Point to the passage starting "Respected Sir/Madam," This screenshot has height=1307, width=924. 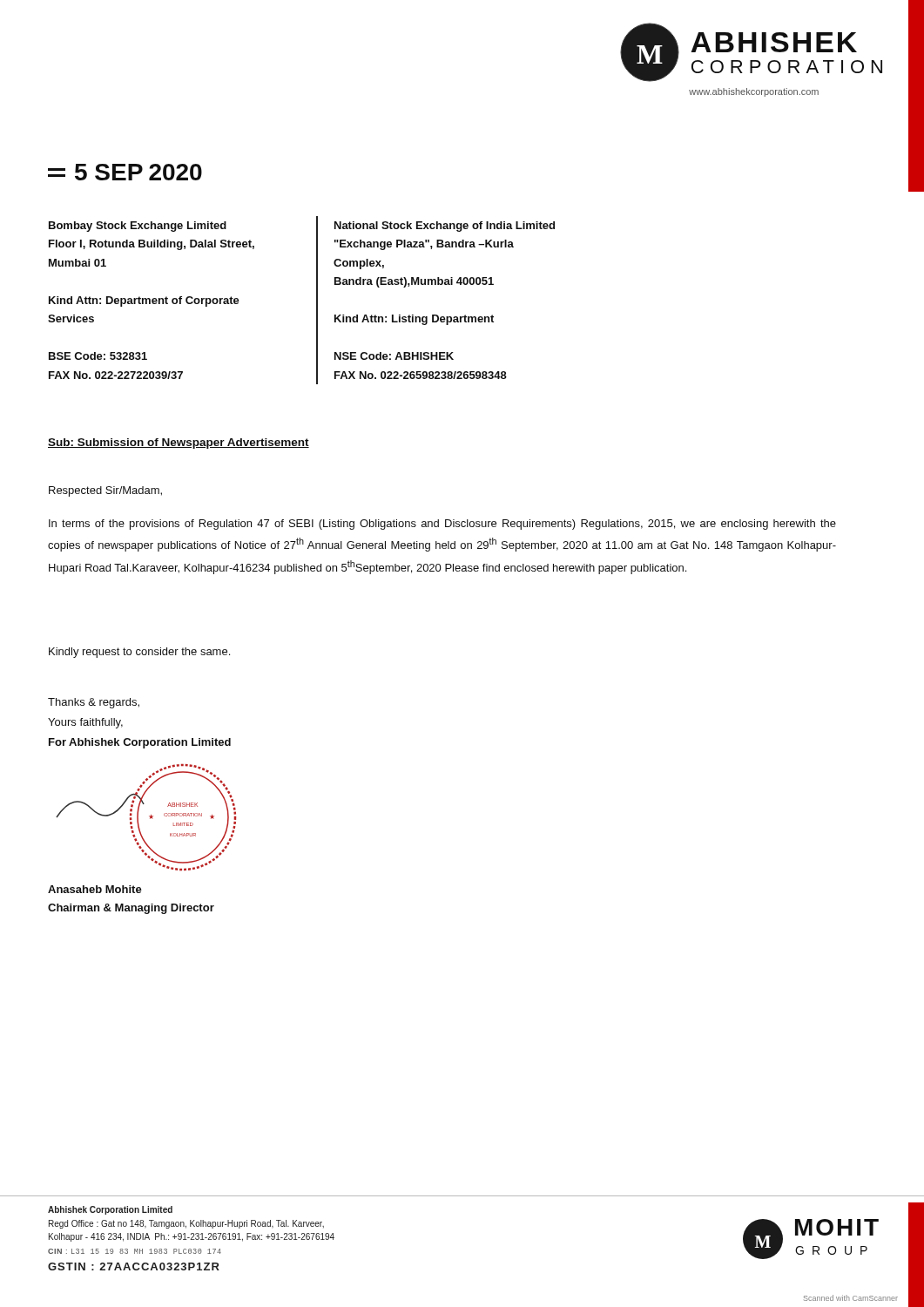tap(105, 490)
